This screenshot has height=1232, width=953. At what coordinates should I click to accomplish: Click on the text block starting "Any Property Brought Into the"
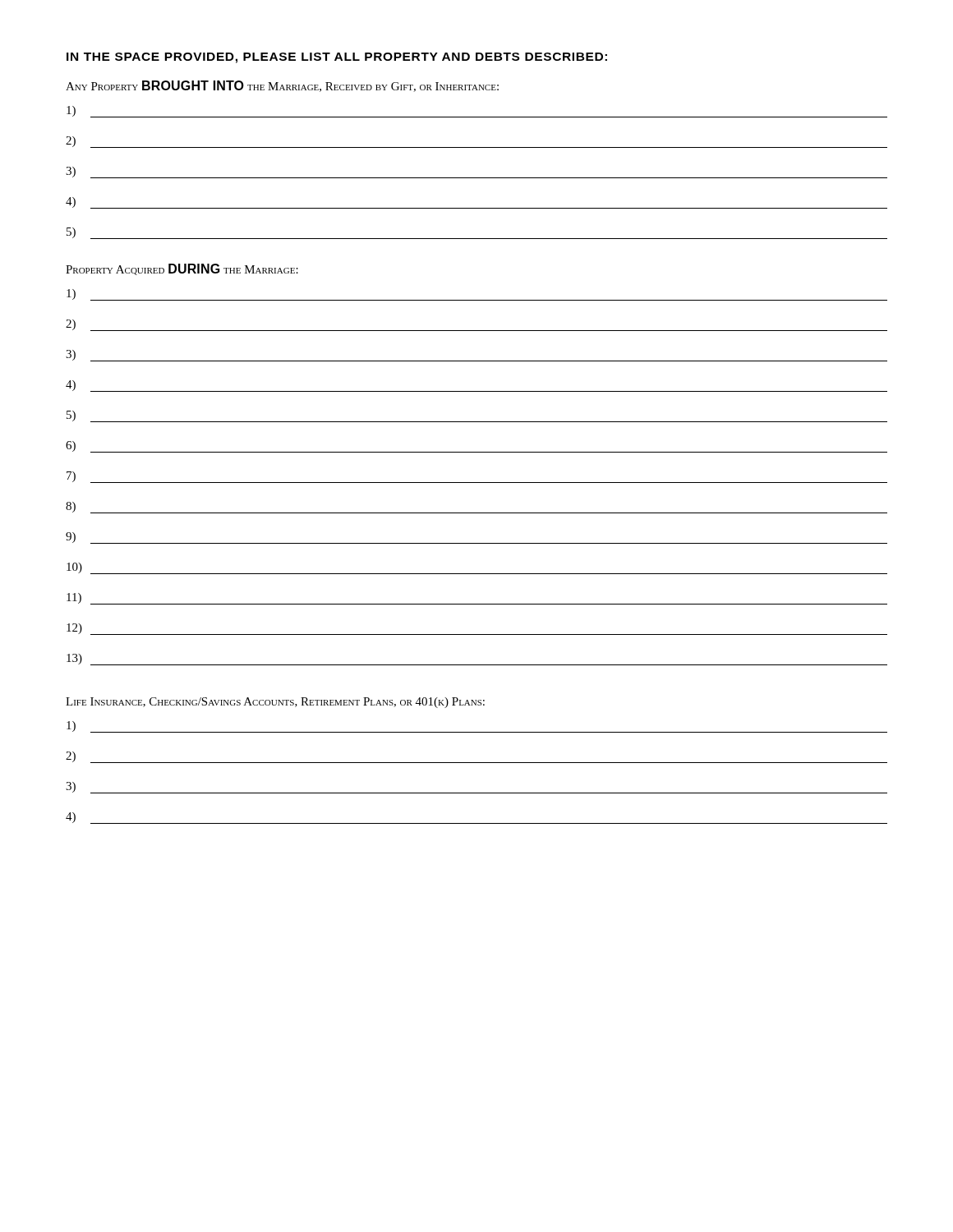click(x=476, y=86)
